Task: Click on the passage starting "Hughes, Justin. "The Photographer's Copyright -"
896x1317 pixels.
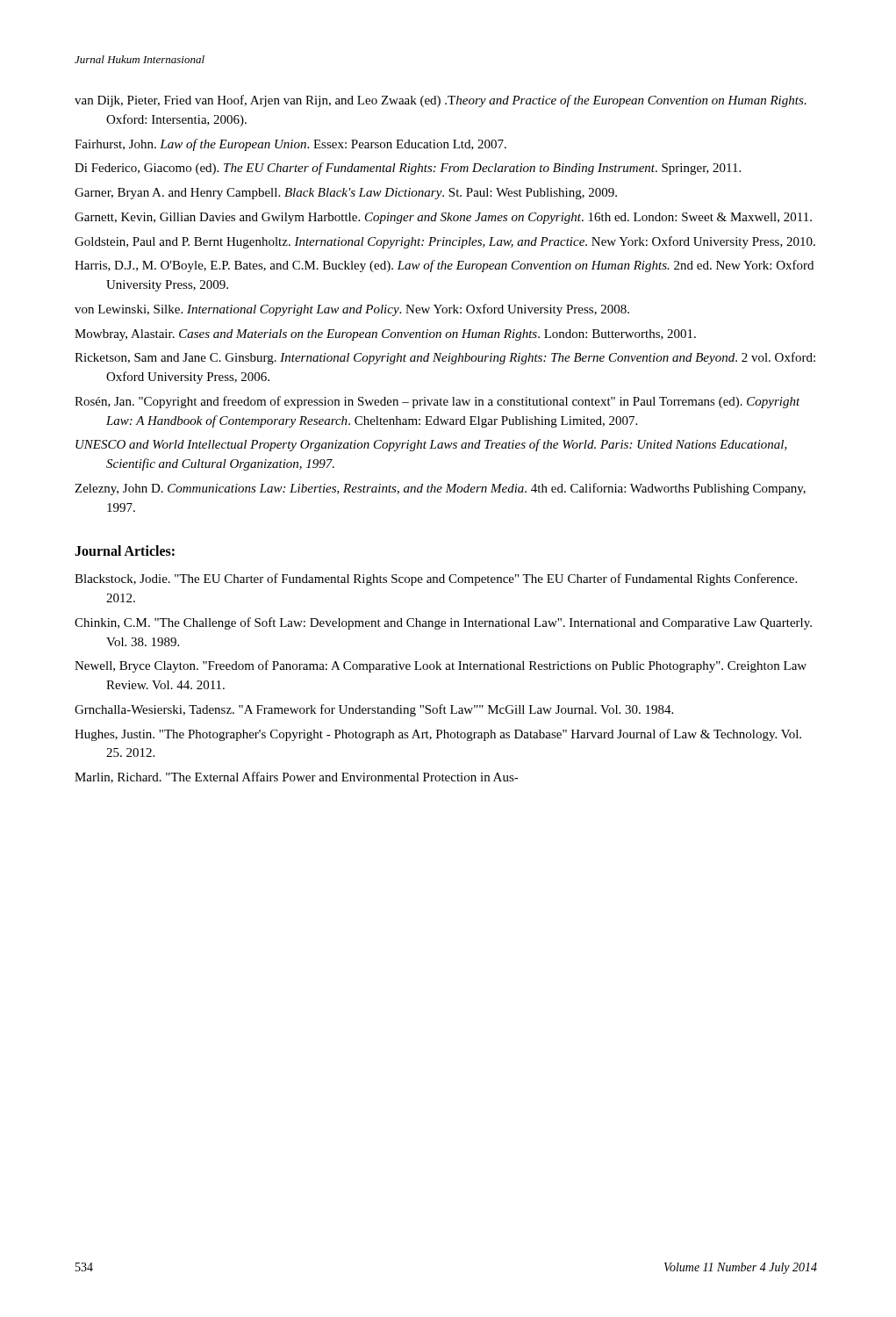Action: click(438, 743)
